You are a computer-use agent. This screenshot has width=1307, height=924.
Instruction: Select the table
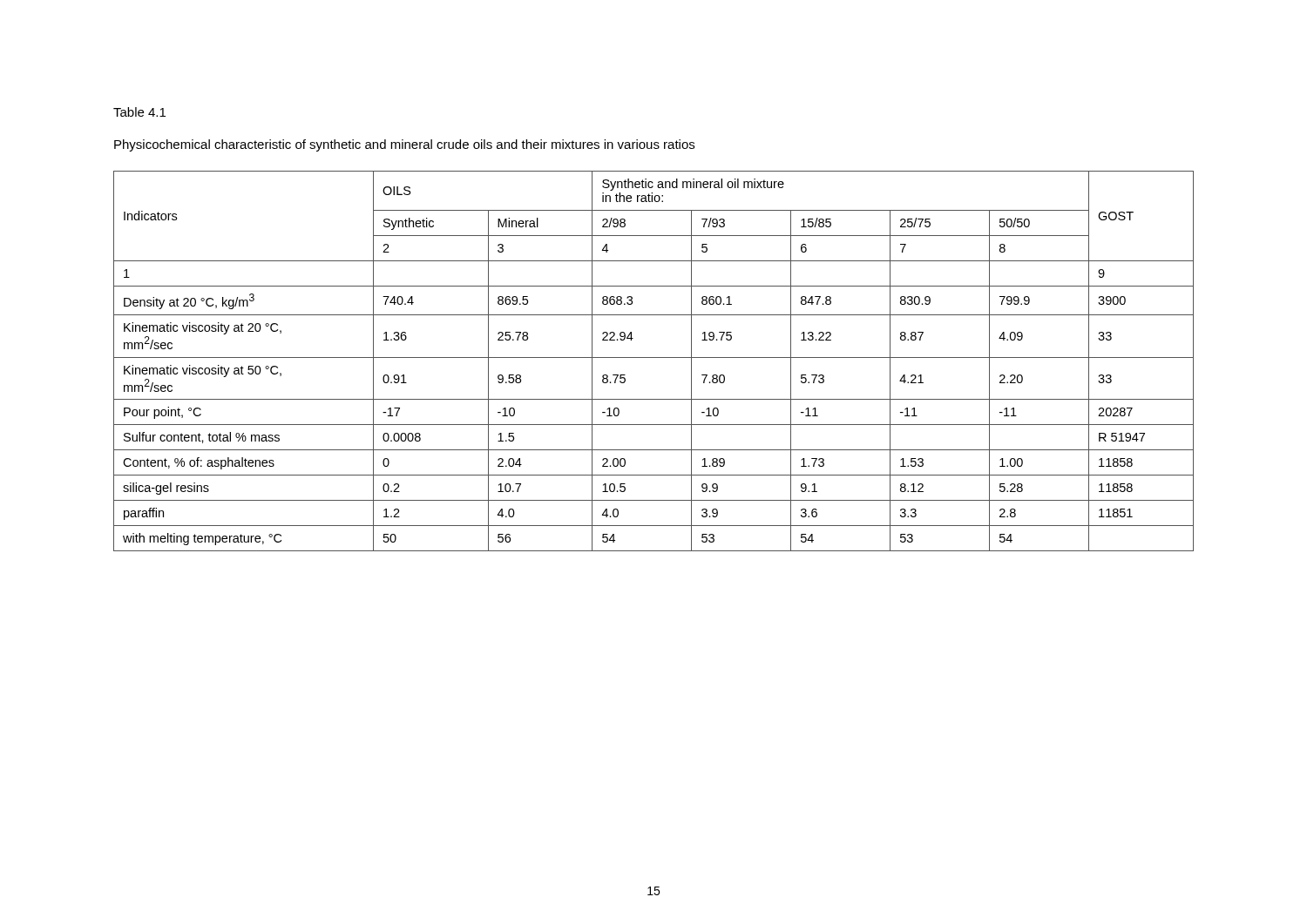[x=654, y=361]
